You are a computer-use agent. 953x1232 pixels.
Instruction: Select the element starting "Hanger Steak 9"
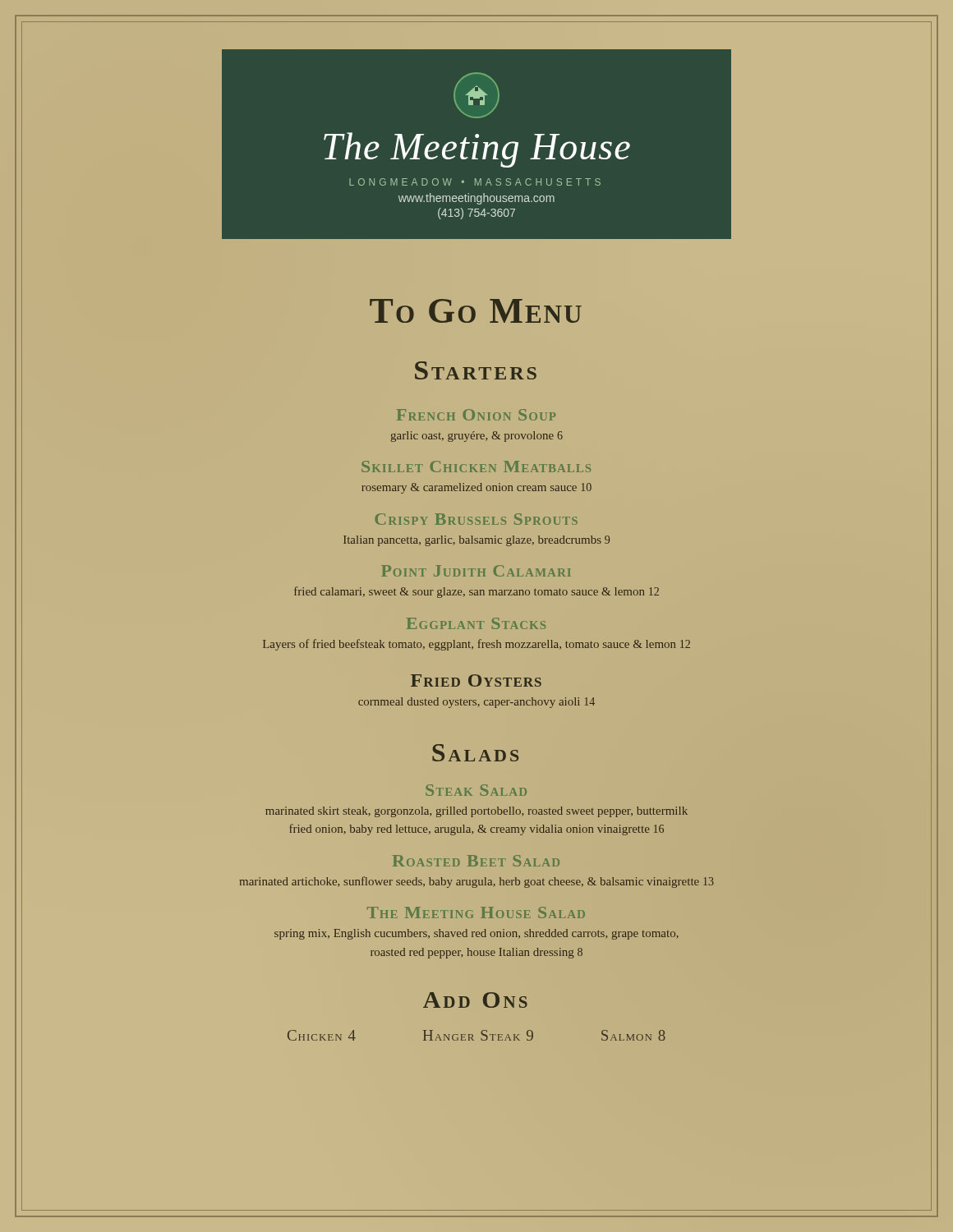[478, 1035]
